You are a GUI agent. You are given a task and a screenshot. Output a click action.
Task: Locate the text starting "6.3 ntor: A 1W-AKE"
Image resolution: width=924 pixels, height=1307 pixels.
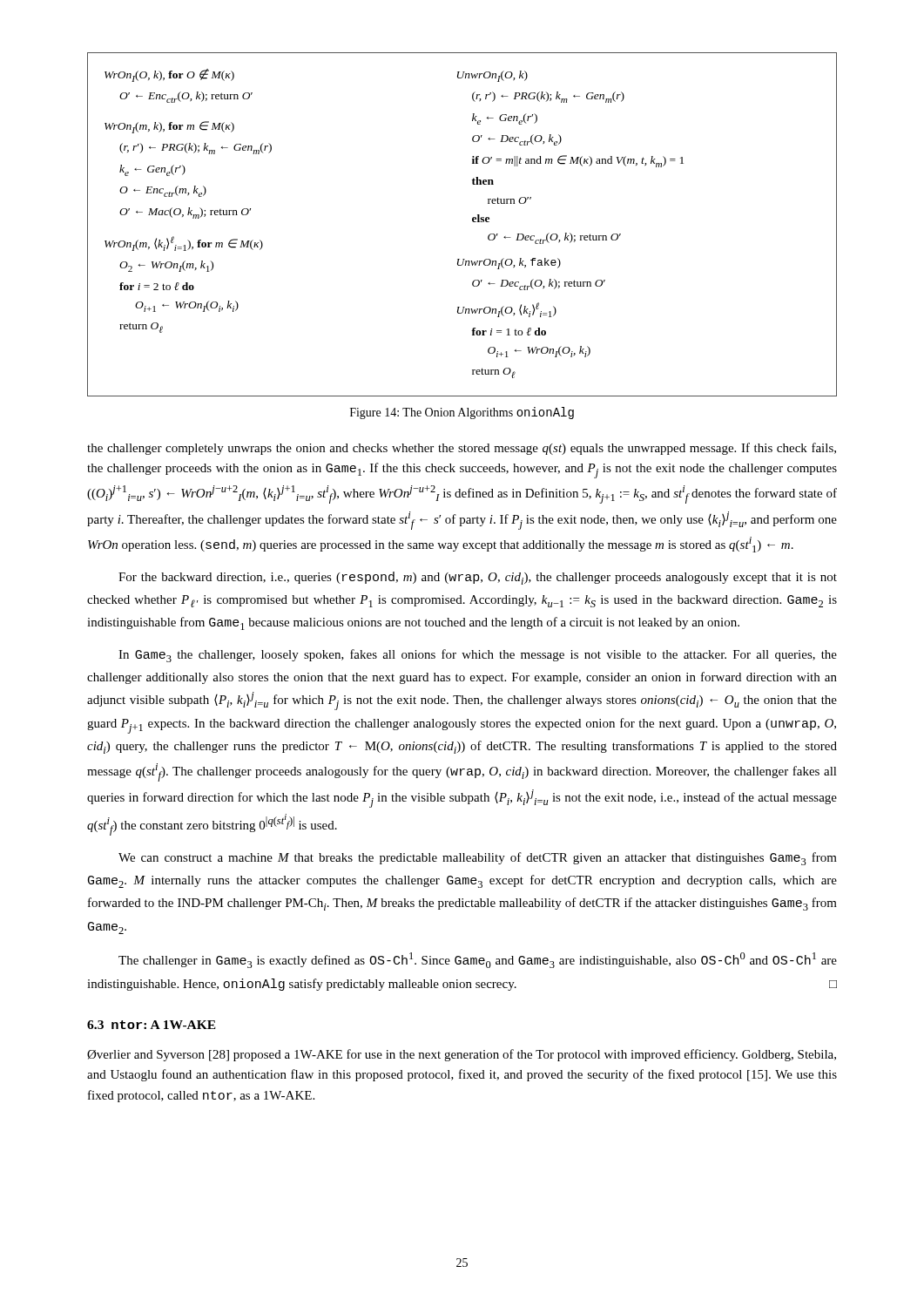[152, 1025]
